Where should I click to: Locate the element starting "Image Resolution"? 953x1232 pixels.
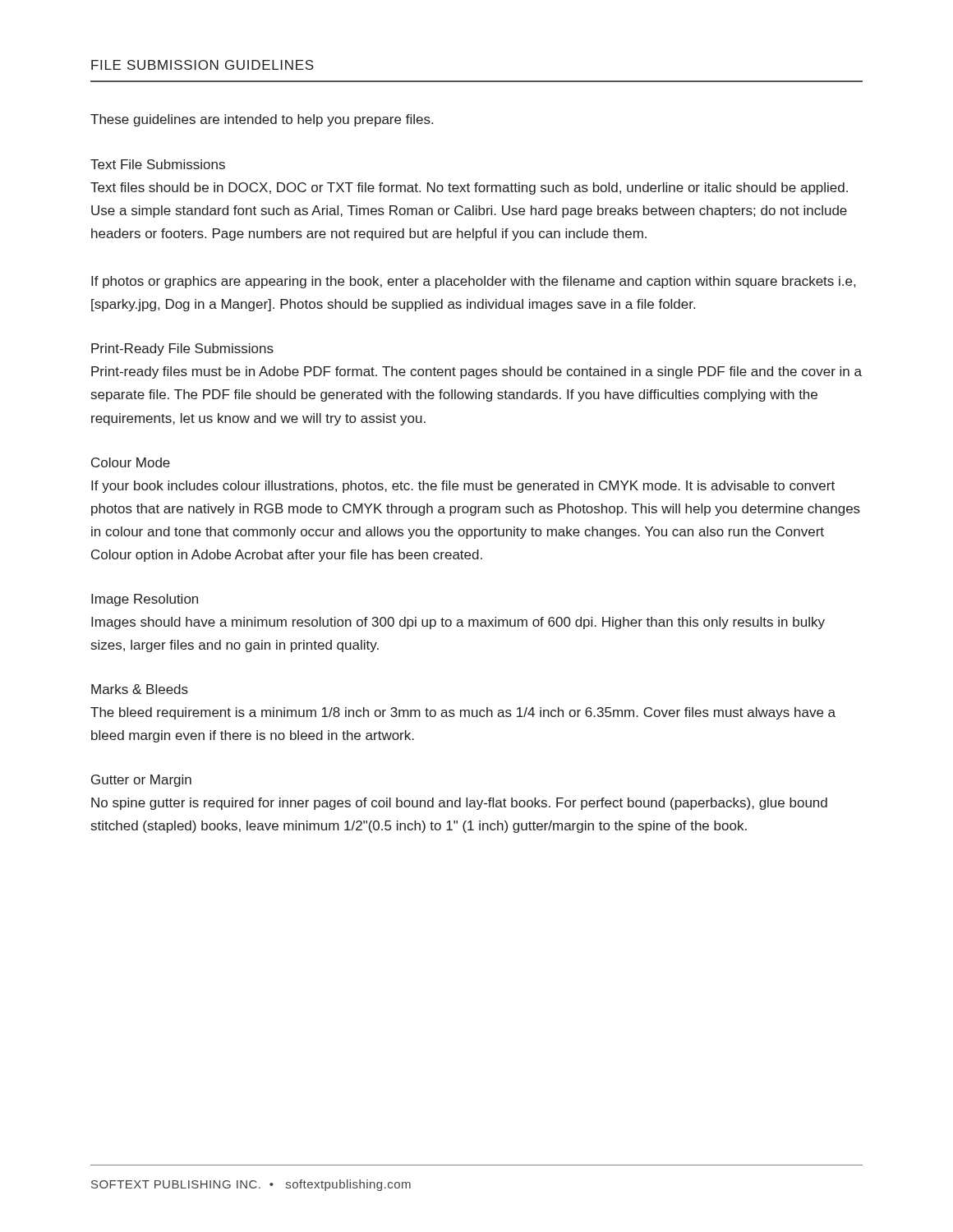[145, 600]
